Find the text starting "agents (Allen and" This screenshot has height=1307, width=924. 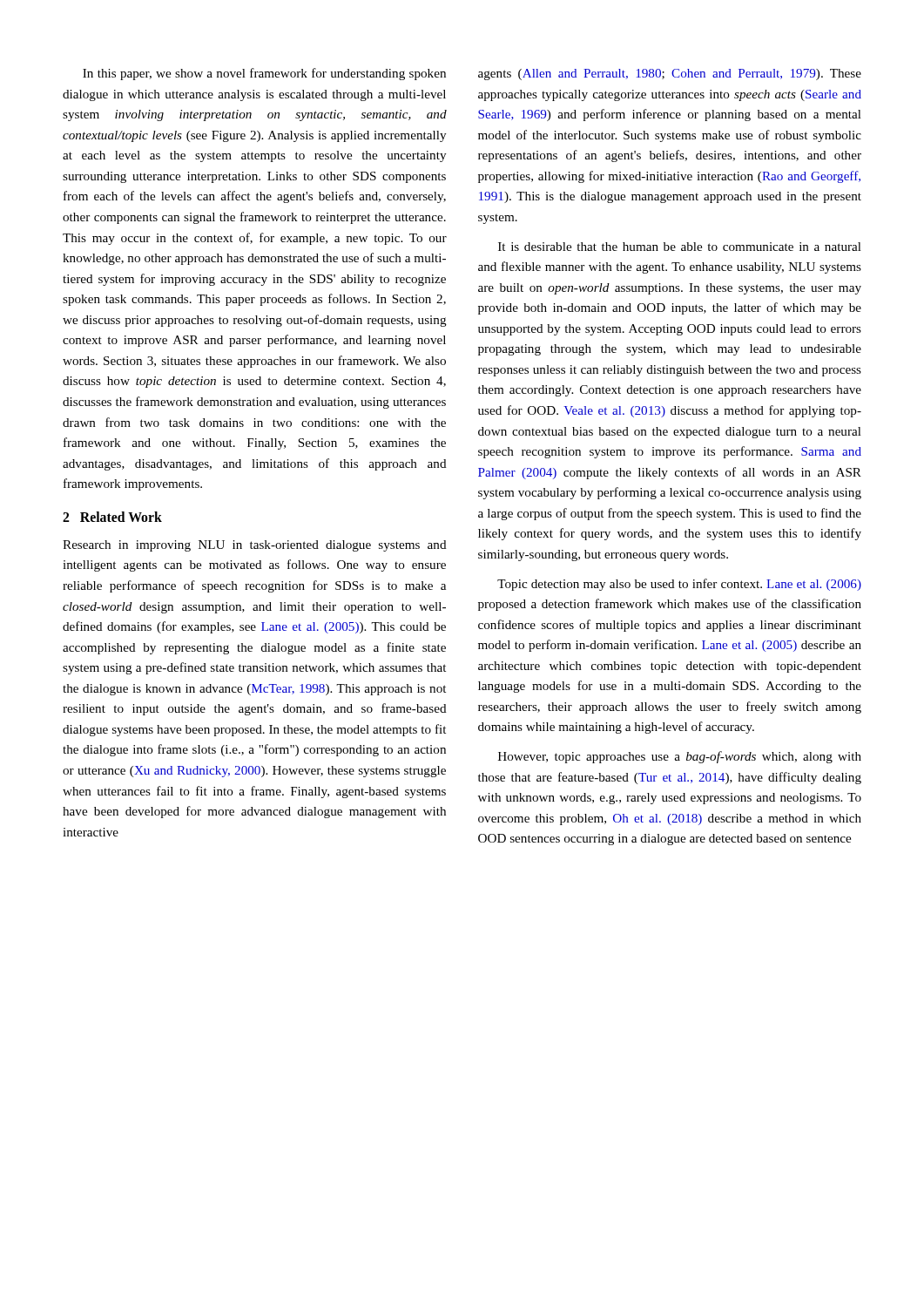[669, 456]
